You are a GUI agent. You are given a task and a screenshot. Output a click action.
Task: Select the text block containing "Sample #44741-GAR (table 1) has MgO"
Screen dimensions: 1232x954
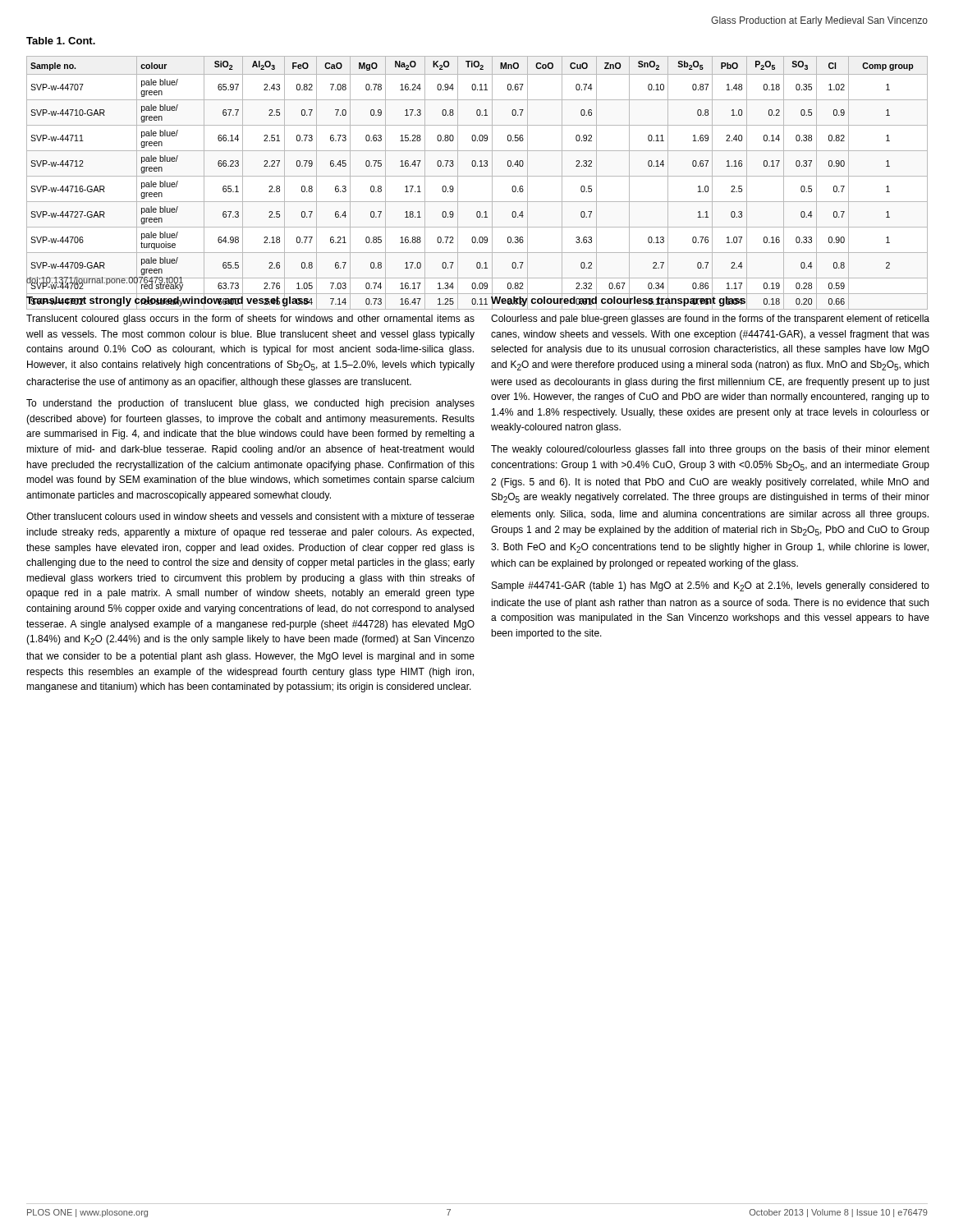[x=710, y=609]
